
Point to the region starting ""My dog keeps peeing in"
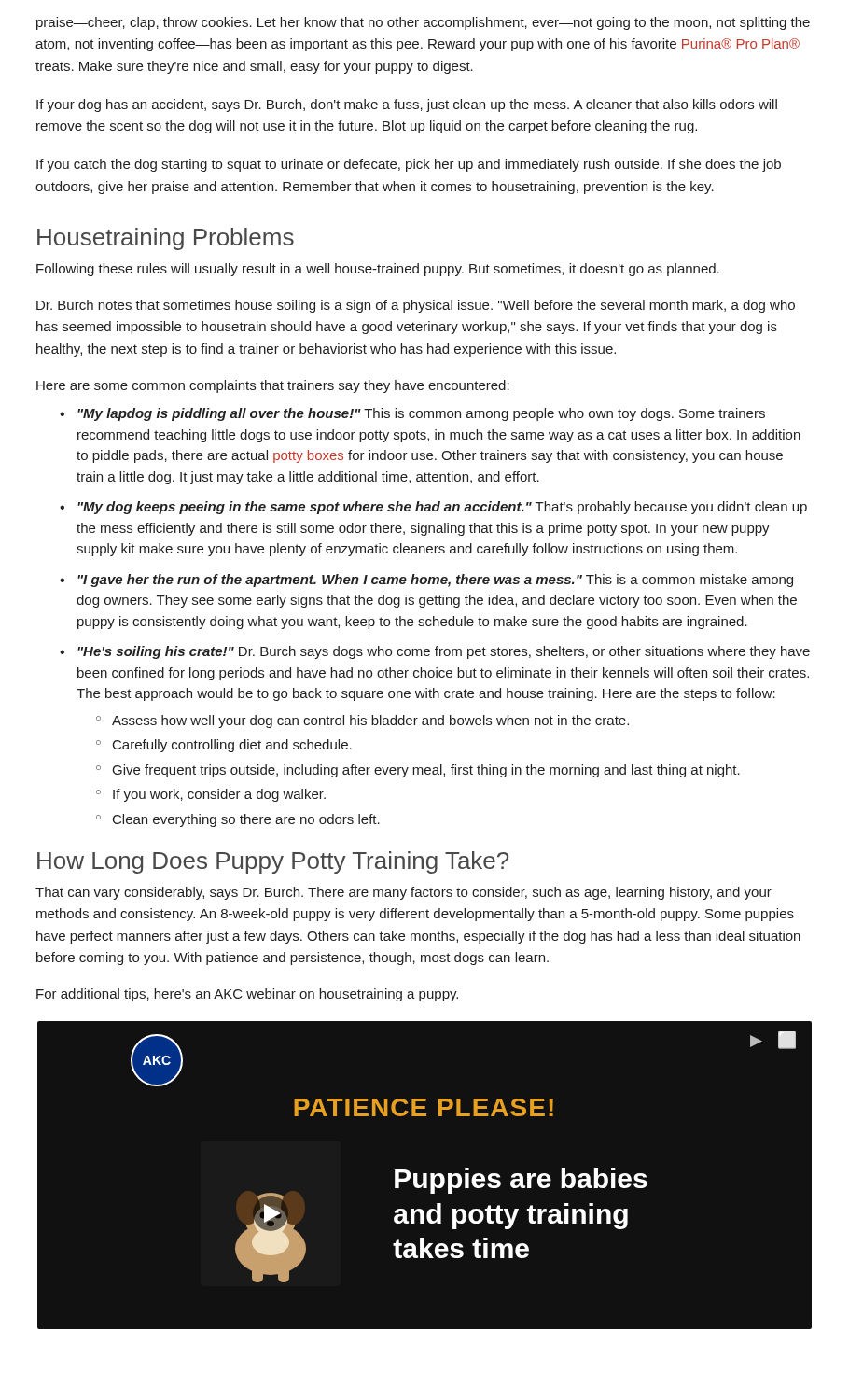pyautogui.click(x=442, y=527)
